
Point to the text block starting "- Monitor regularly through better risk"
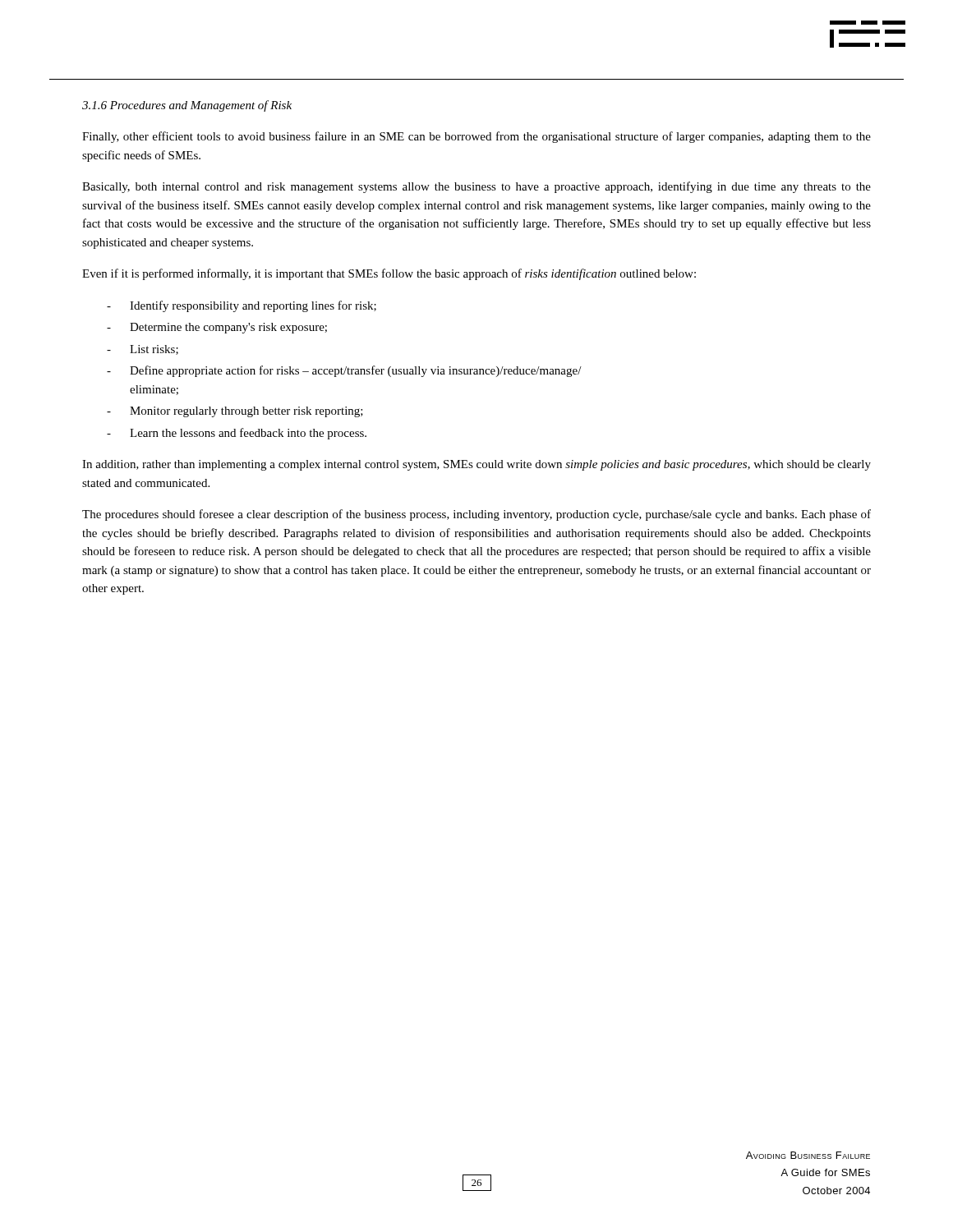(235, 412)
